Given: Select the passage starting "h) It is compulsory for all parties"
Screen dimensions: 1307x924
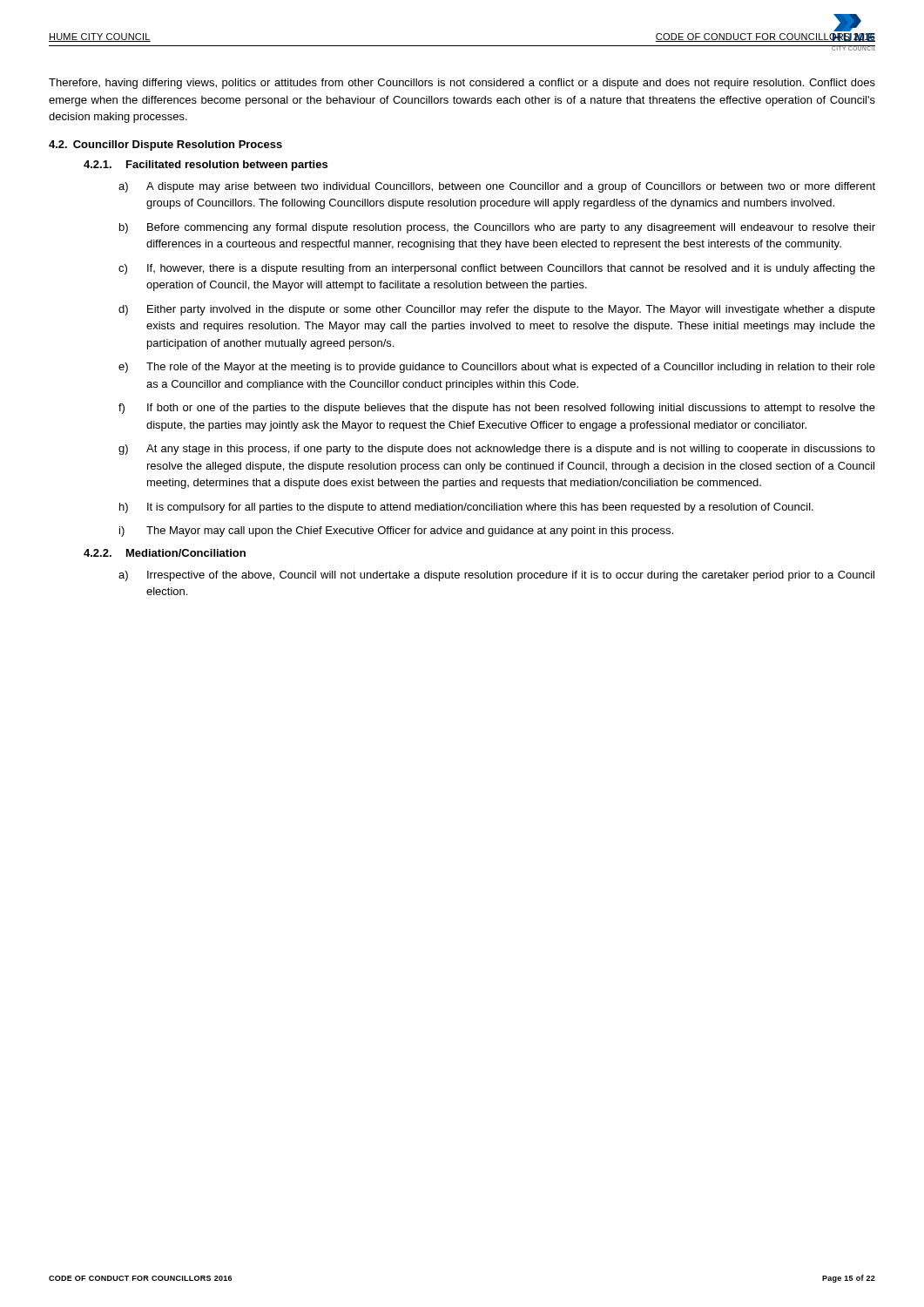Looking at the screenshot, I should 497,506.
